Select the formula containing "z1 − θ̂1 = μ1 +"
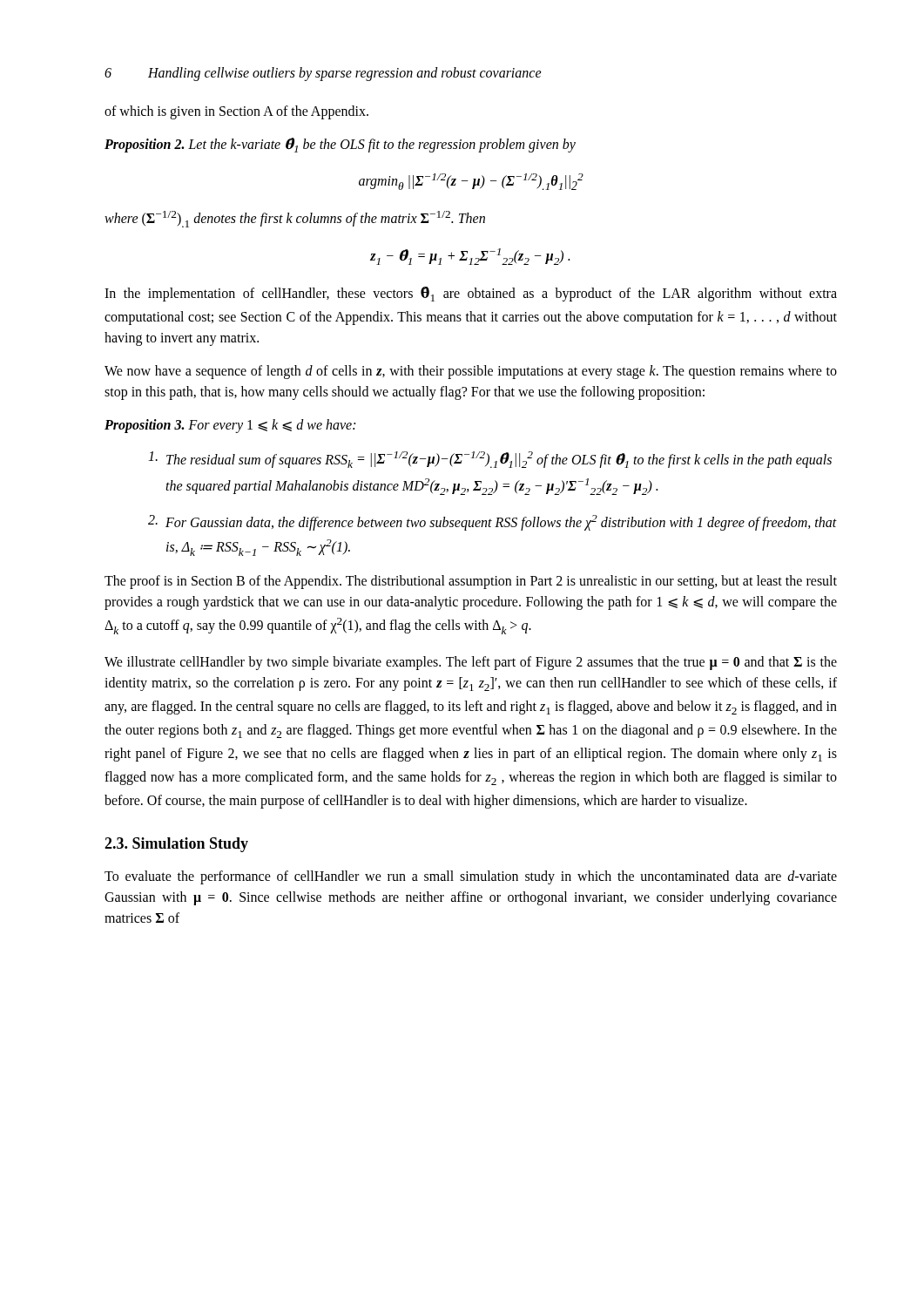This screenshot has height=1307, width=924. 471,256
